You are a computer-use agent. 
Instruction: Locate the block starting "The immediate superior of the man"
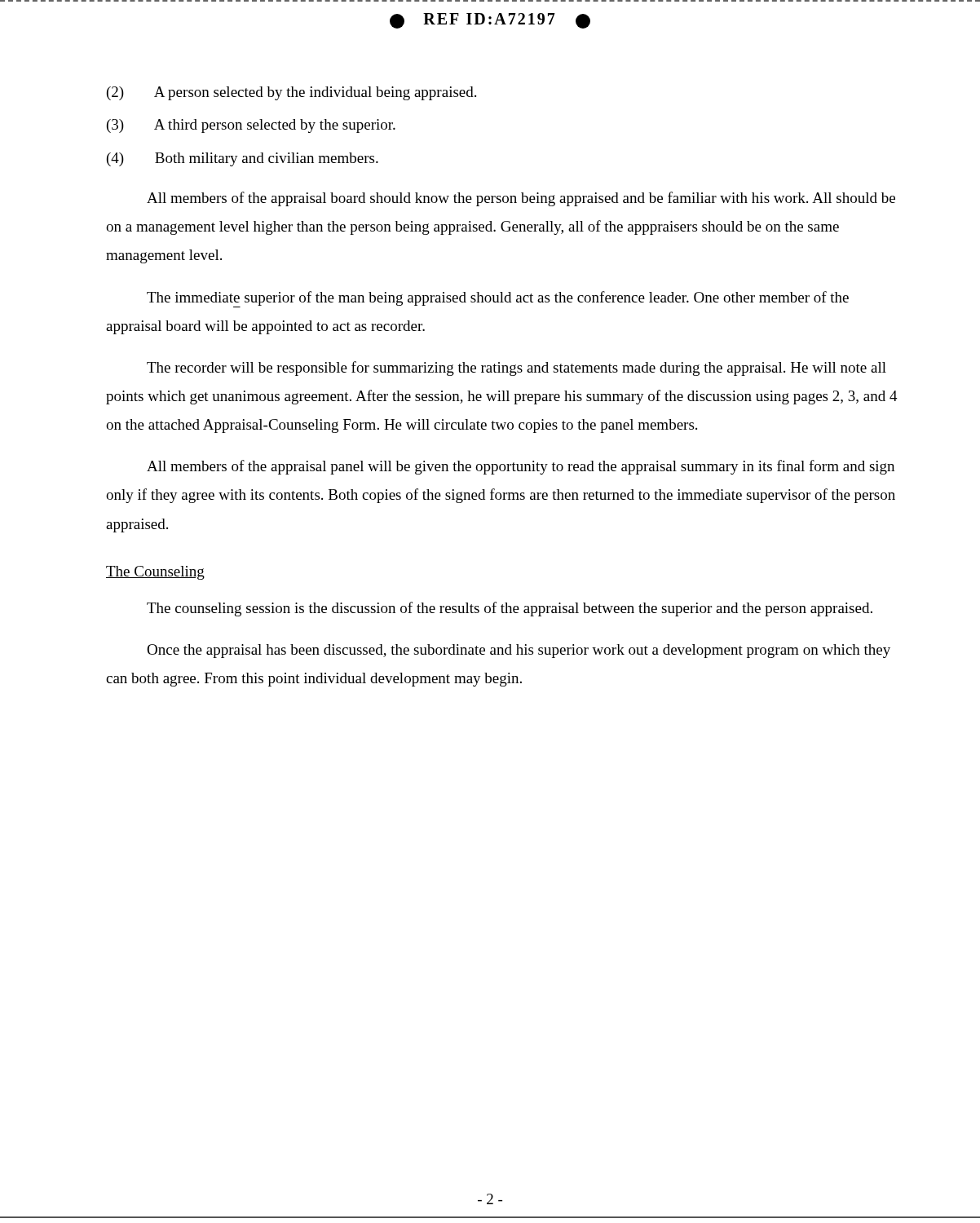pos(478,311)
